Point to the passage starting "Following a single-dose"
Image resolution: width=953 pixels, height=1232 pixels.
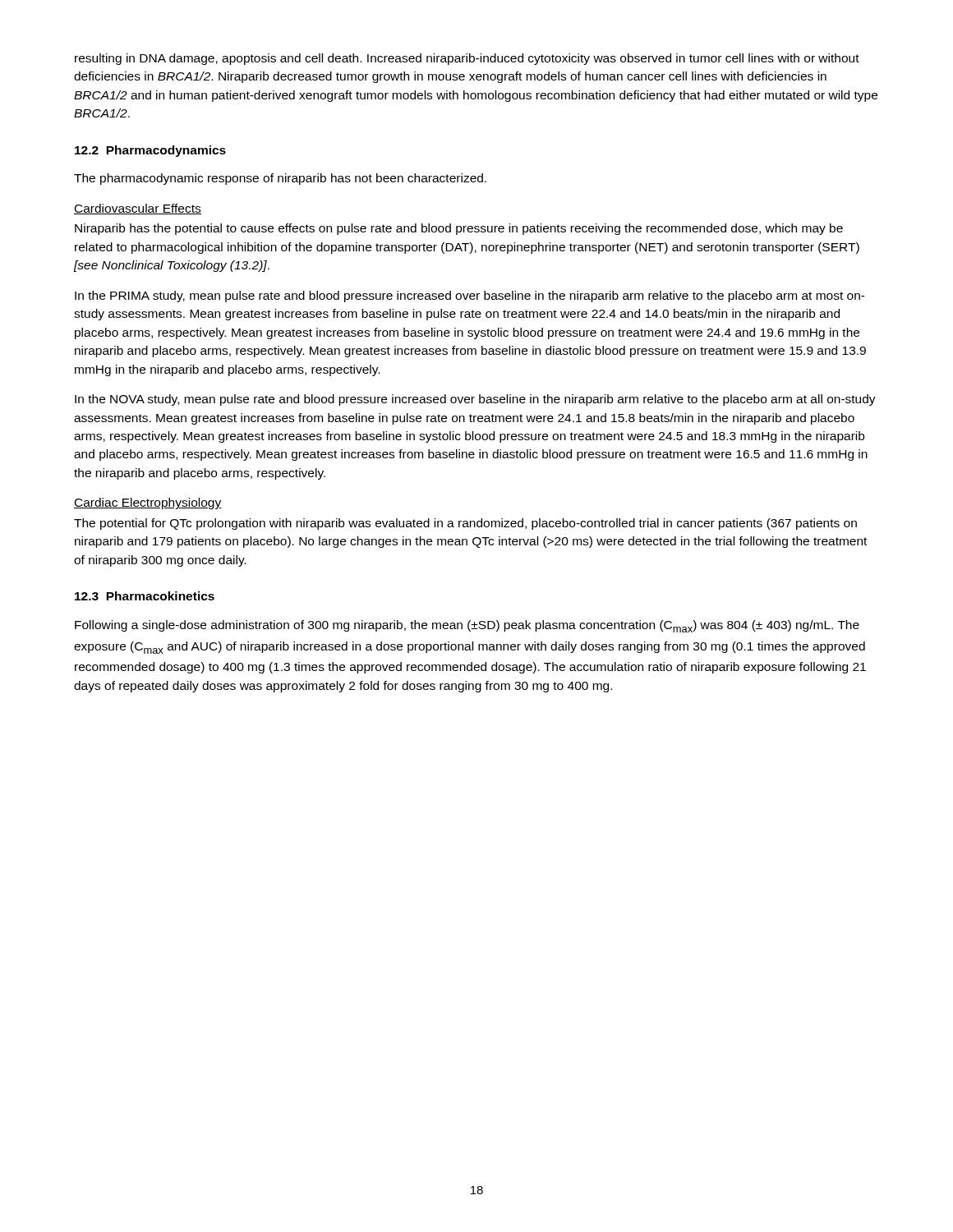pyautogui.click(x=476, y=655)
